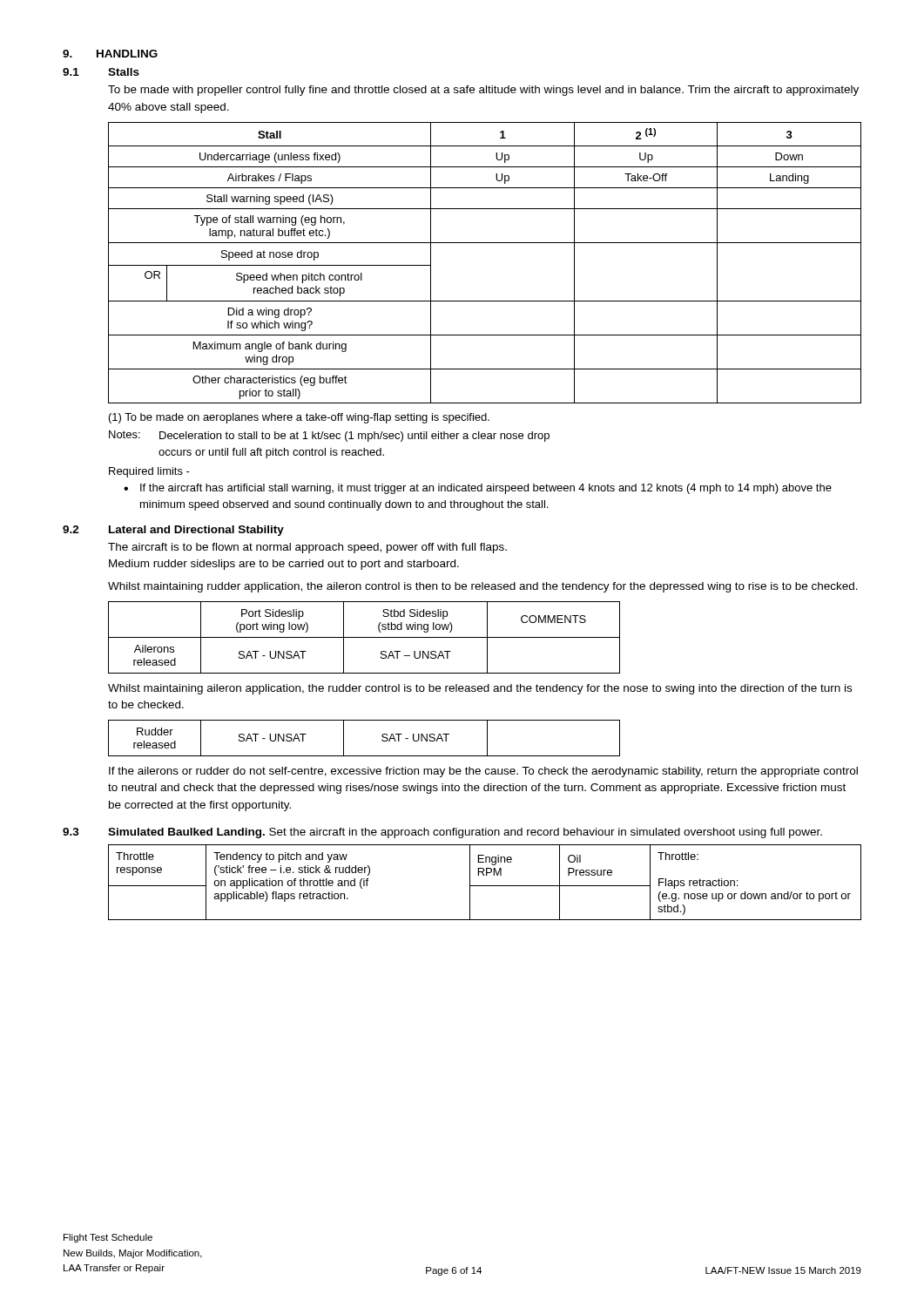
Task: Locate the table with the text "Ailerons released"
Action: 485,637
